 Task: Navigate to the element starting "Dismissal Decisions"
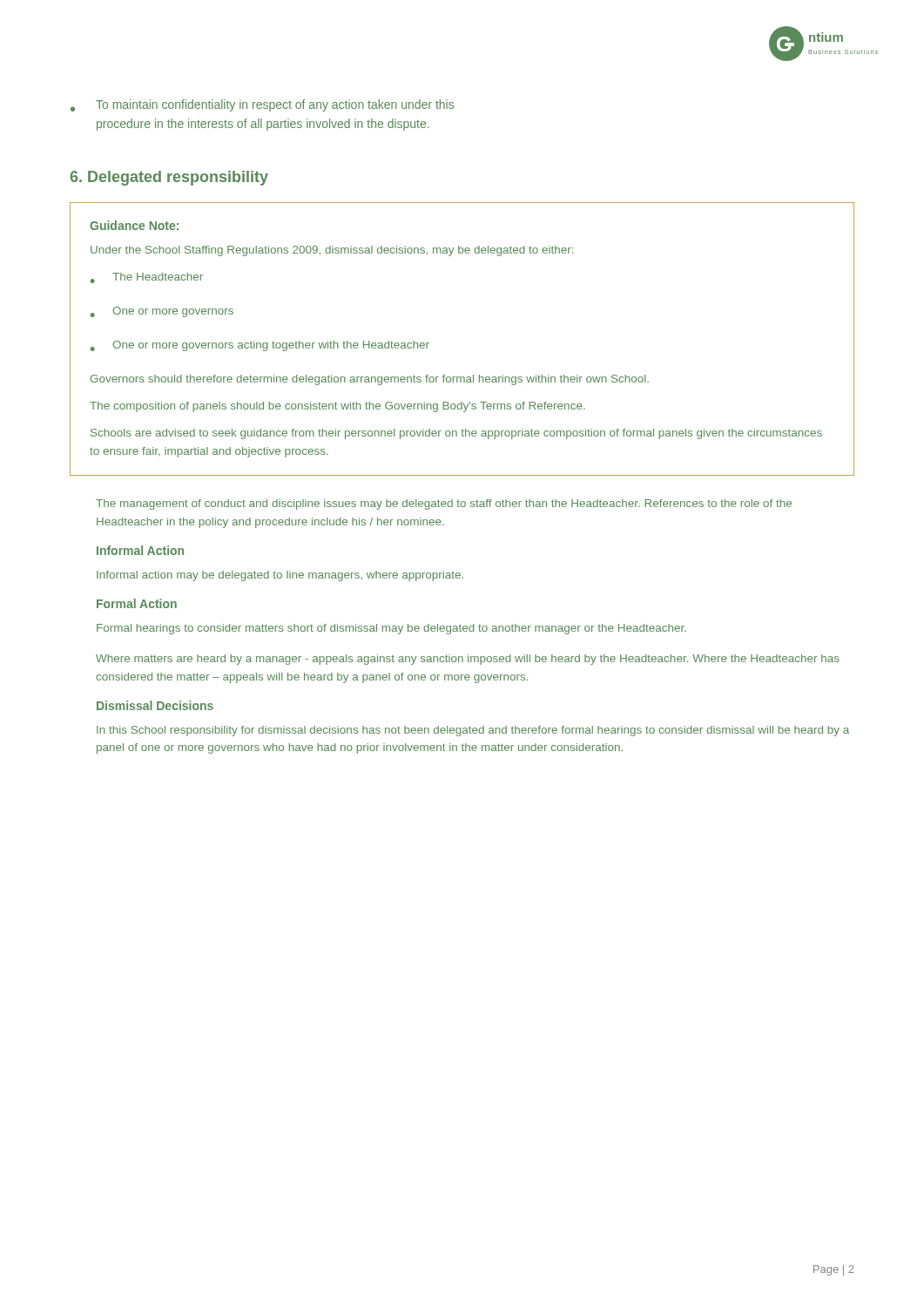pos(155,705)
